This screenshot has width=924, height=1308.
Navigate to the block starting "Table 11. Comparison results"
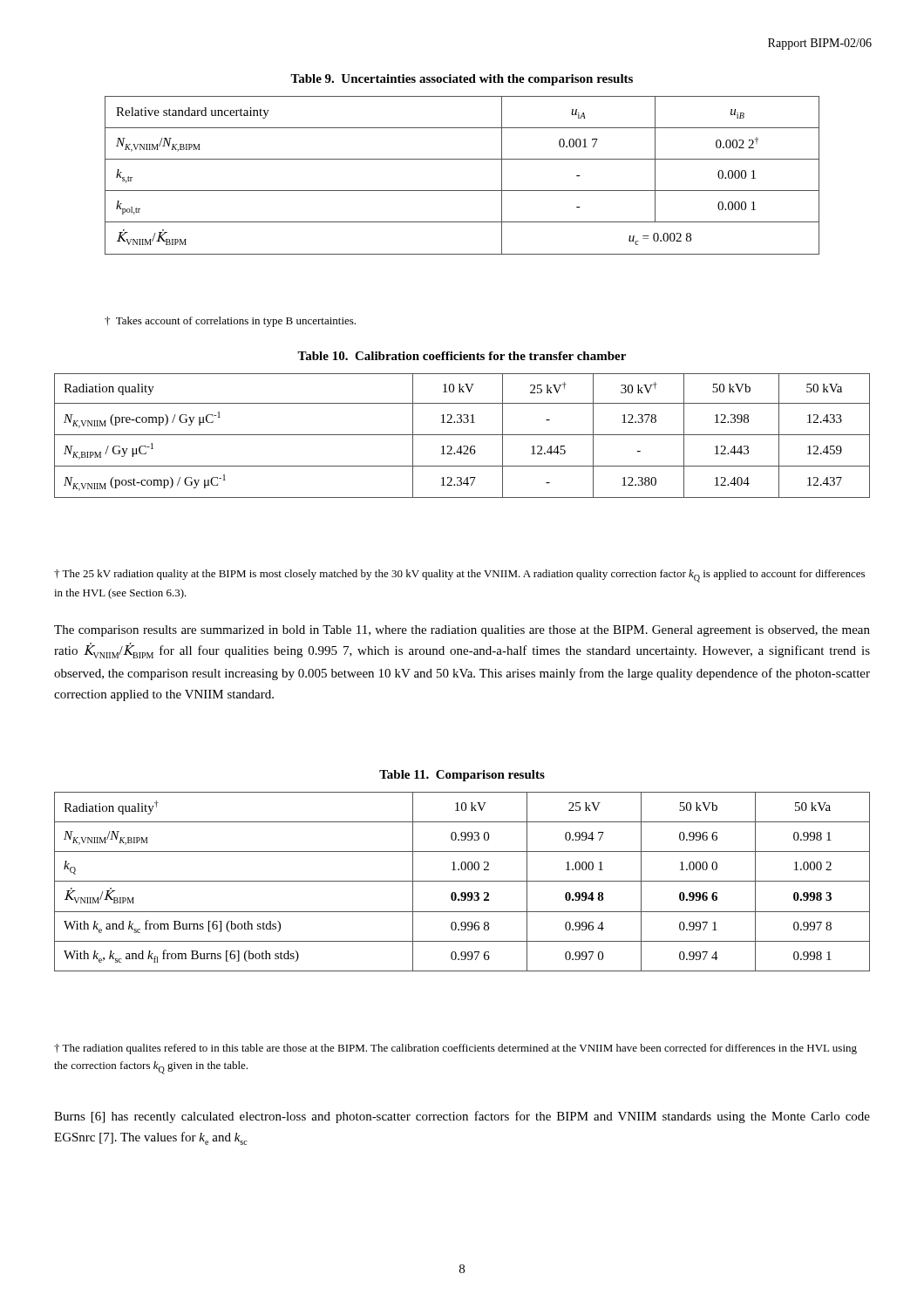[x=462, y=774]
